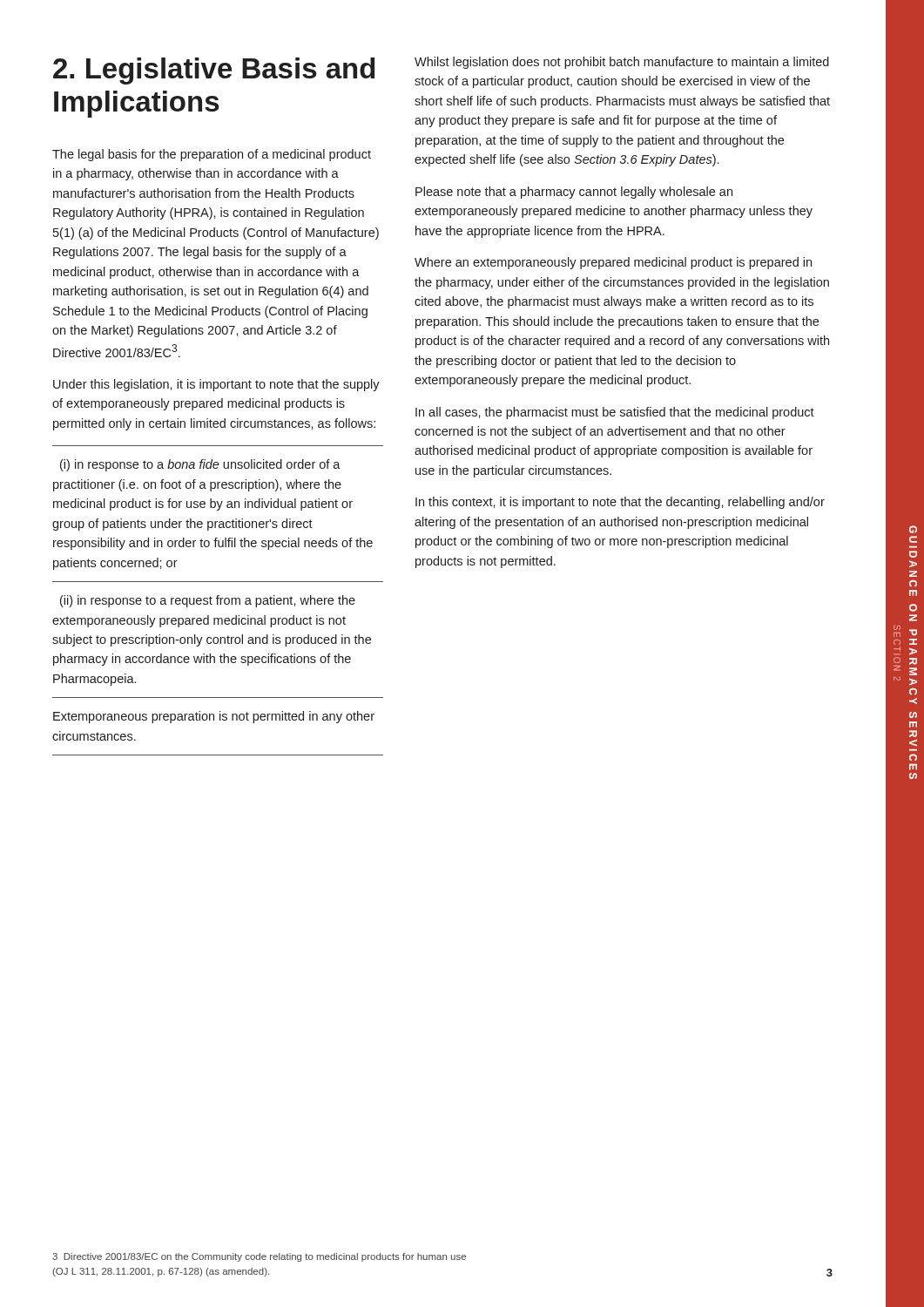The image size is (924, 1307).
Task: Navigate to the text block starting "In this context, it is important to"
Action: [619, 532]
